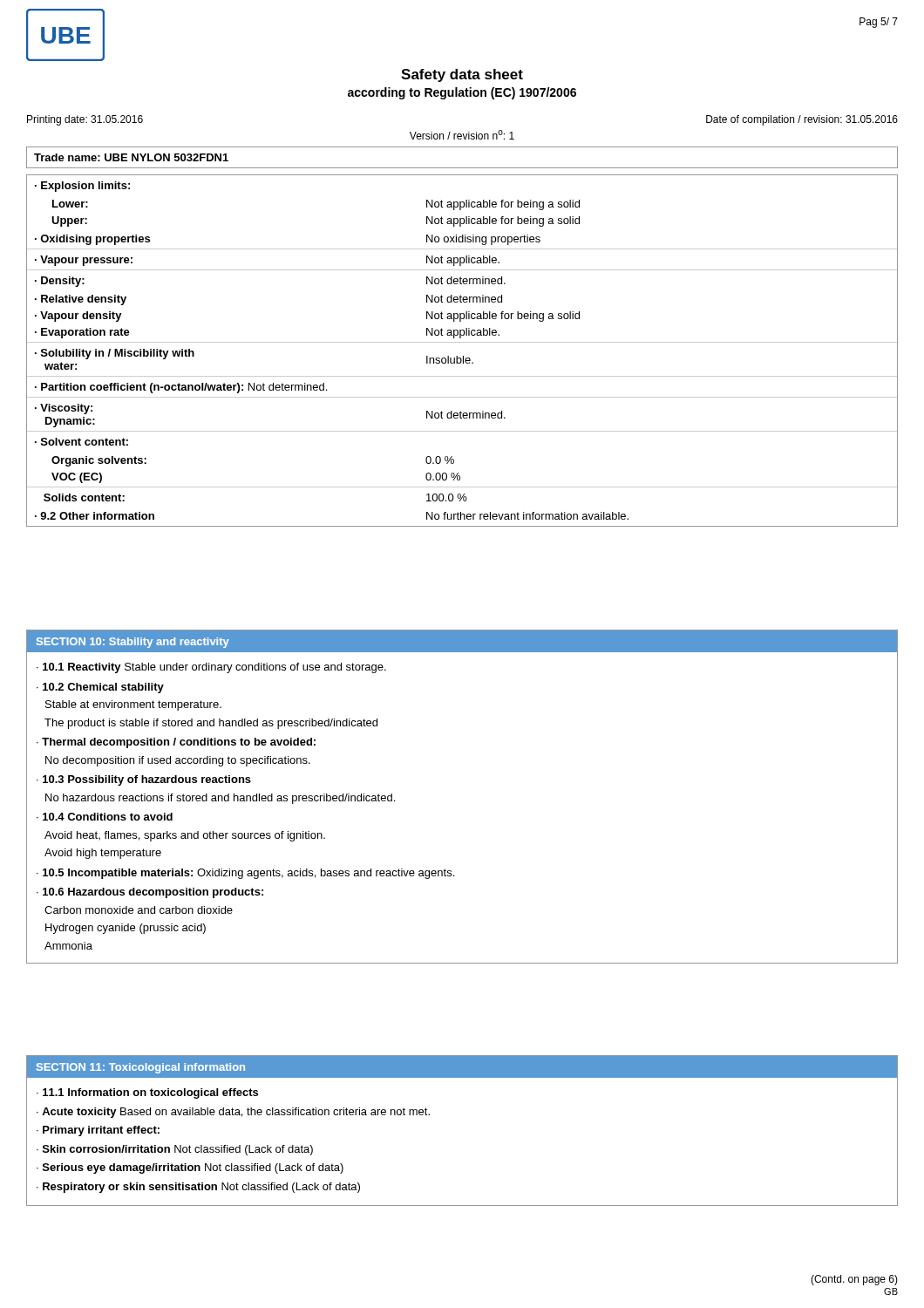
Task: Find the passage starting "· Serious eye damage/irritation Not"
Action: [x=190, y=1167]
